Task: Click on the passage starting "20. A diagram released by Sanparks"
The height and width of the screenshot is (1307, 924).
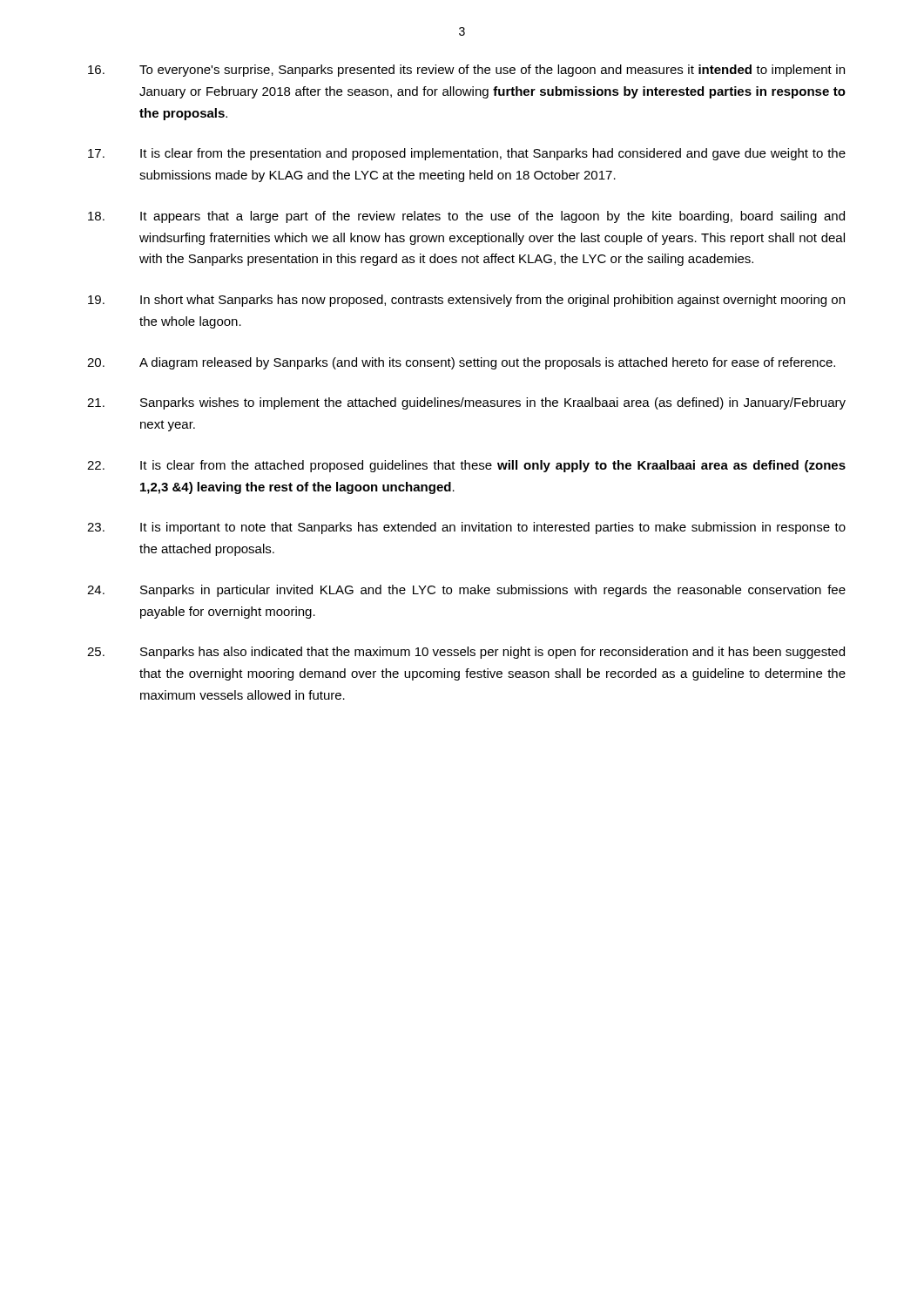Action: (466, 362)
